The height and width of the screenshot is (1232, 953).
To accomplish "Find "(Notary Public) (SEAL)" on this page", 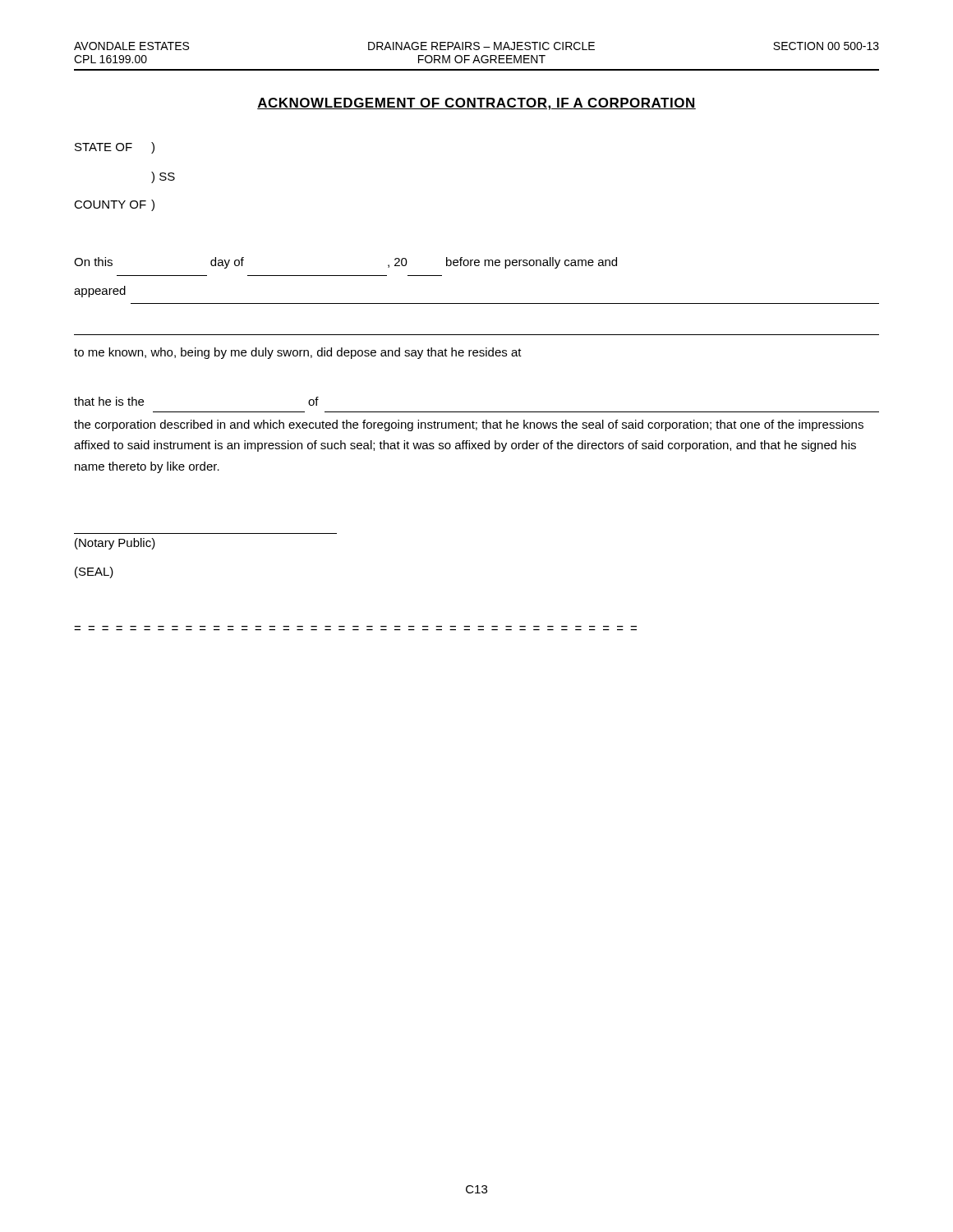I will [x=115, y=544].
